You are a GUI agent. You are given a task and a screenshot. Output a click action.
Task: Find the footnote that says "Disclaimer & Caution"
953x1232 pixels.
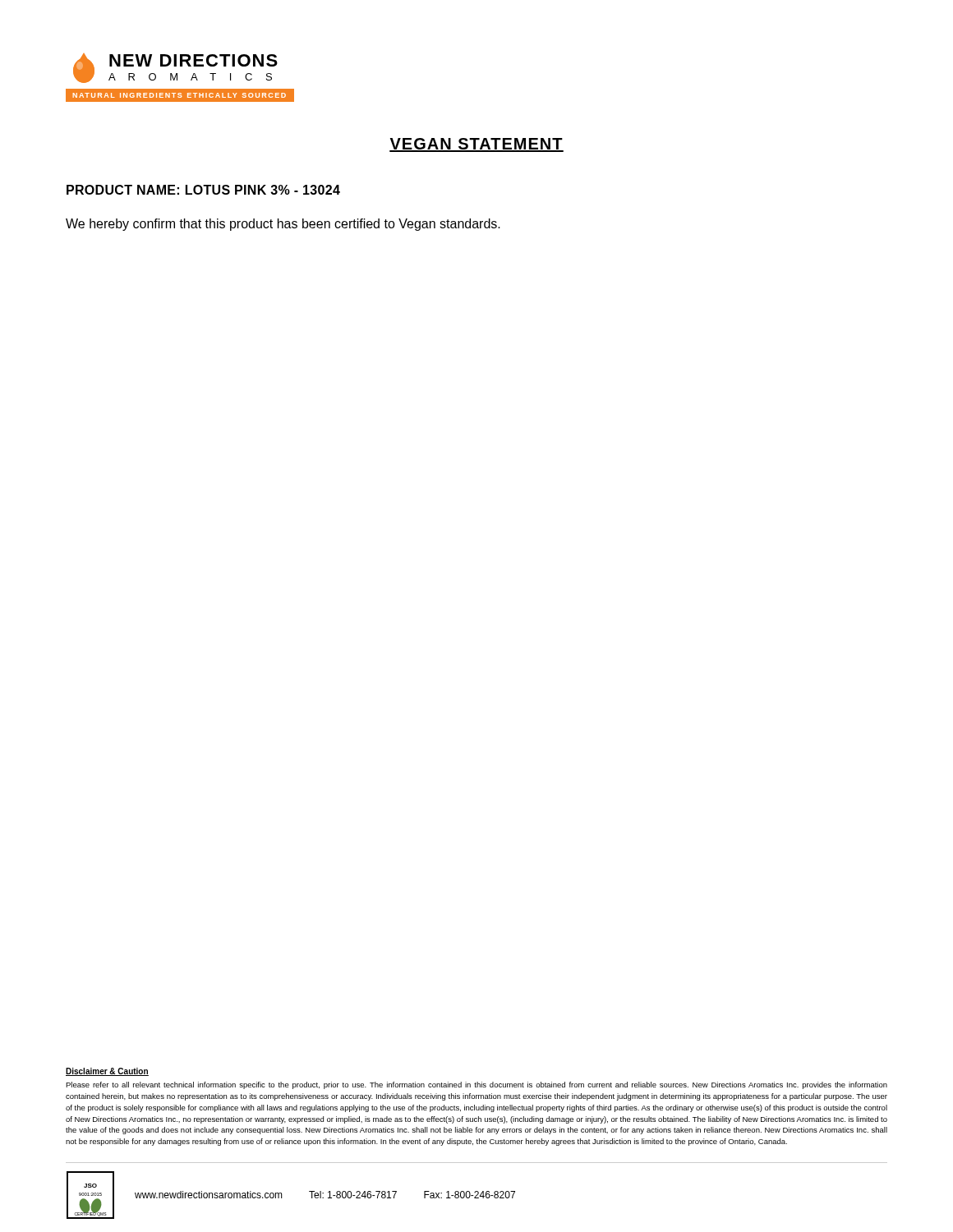point(476,1107)
